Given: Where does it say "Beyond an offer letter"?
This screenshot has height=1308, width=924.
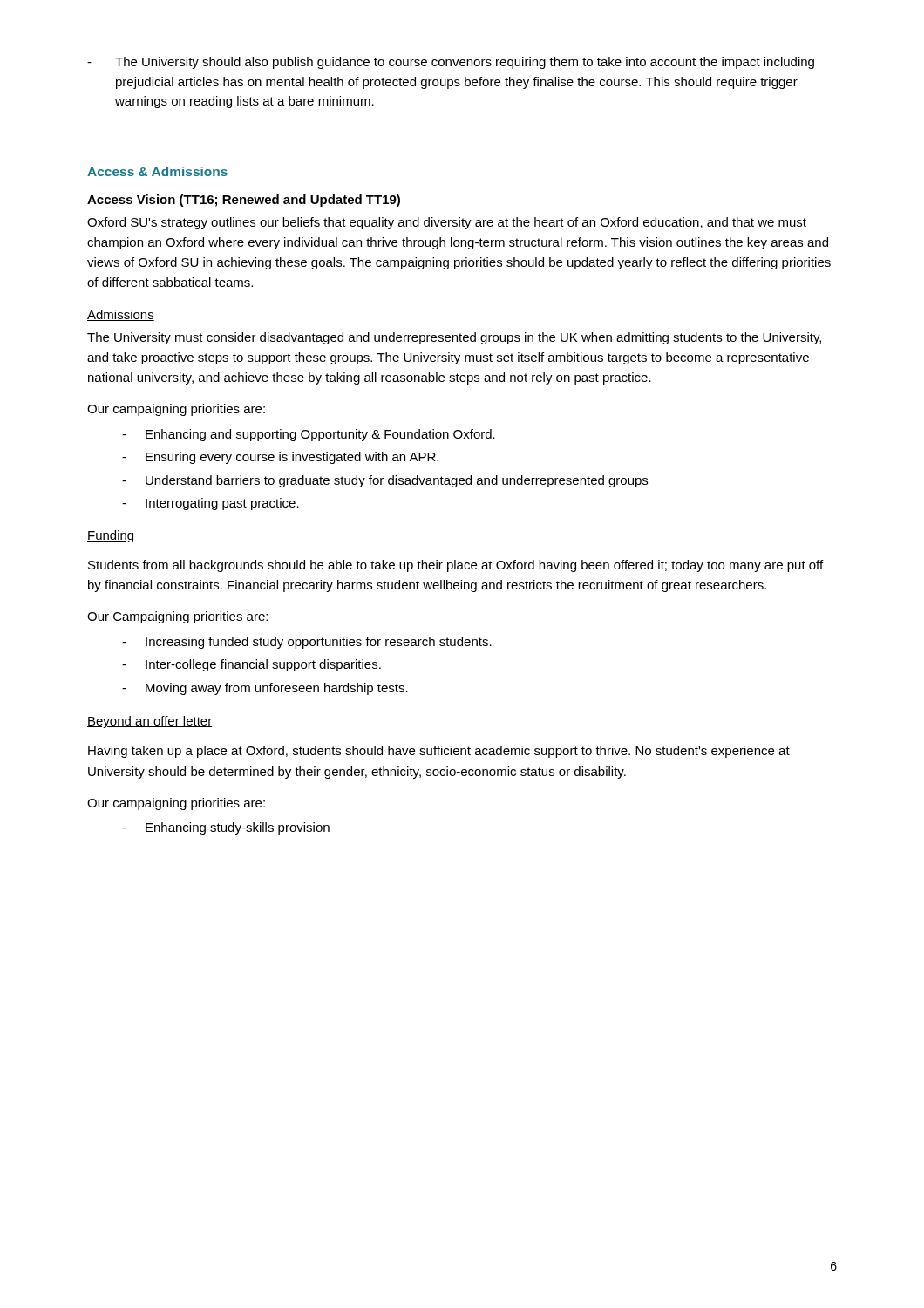Looking at the screenshot, I should point(150,721).
